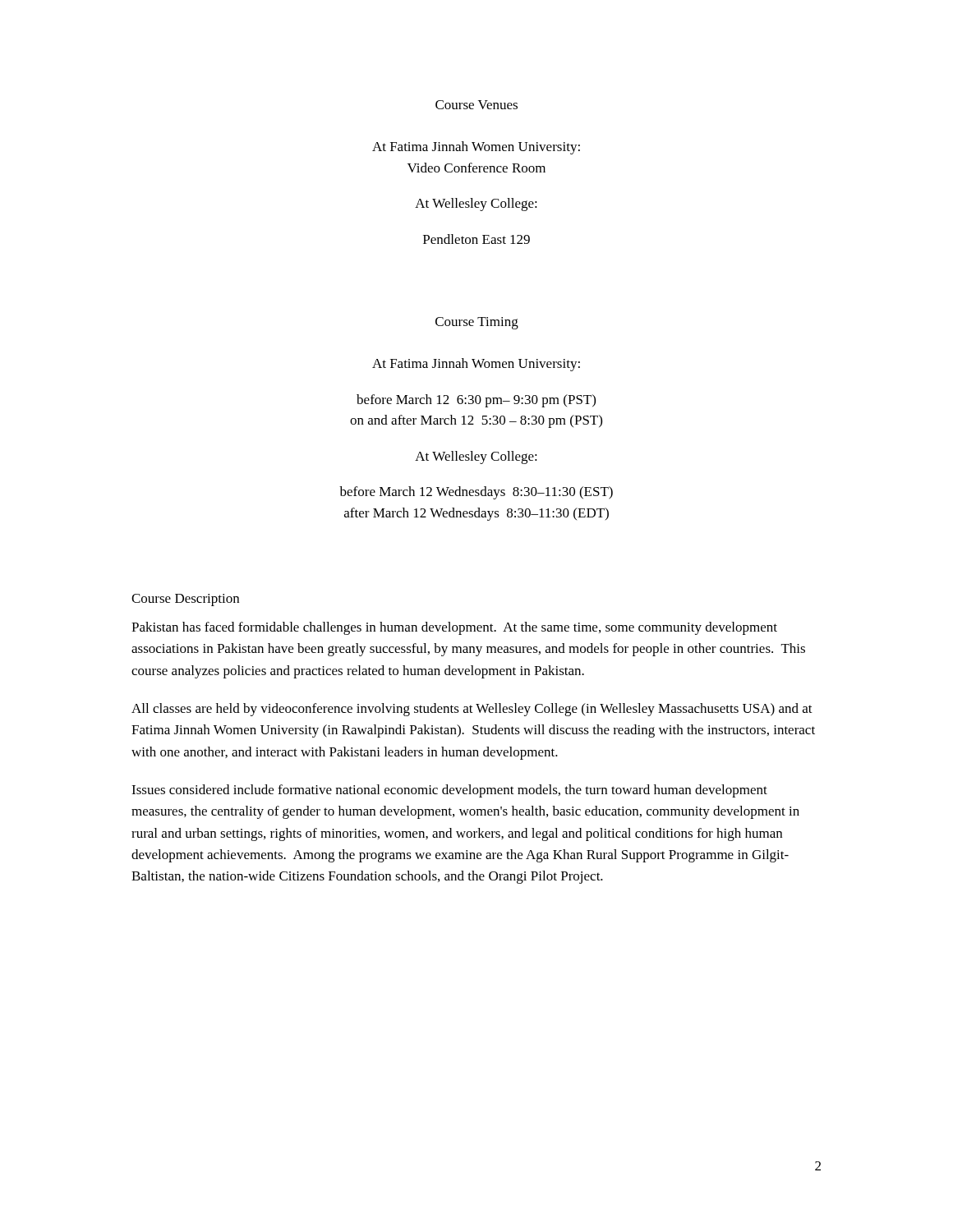Select the region starting "before March 12 6:30 pm–"

[476, 410]
